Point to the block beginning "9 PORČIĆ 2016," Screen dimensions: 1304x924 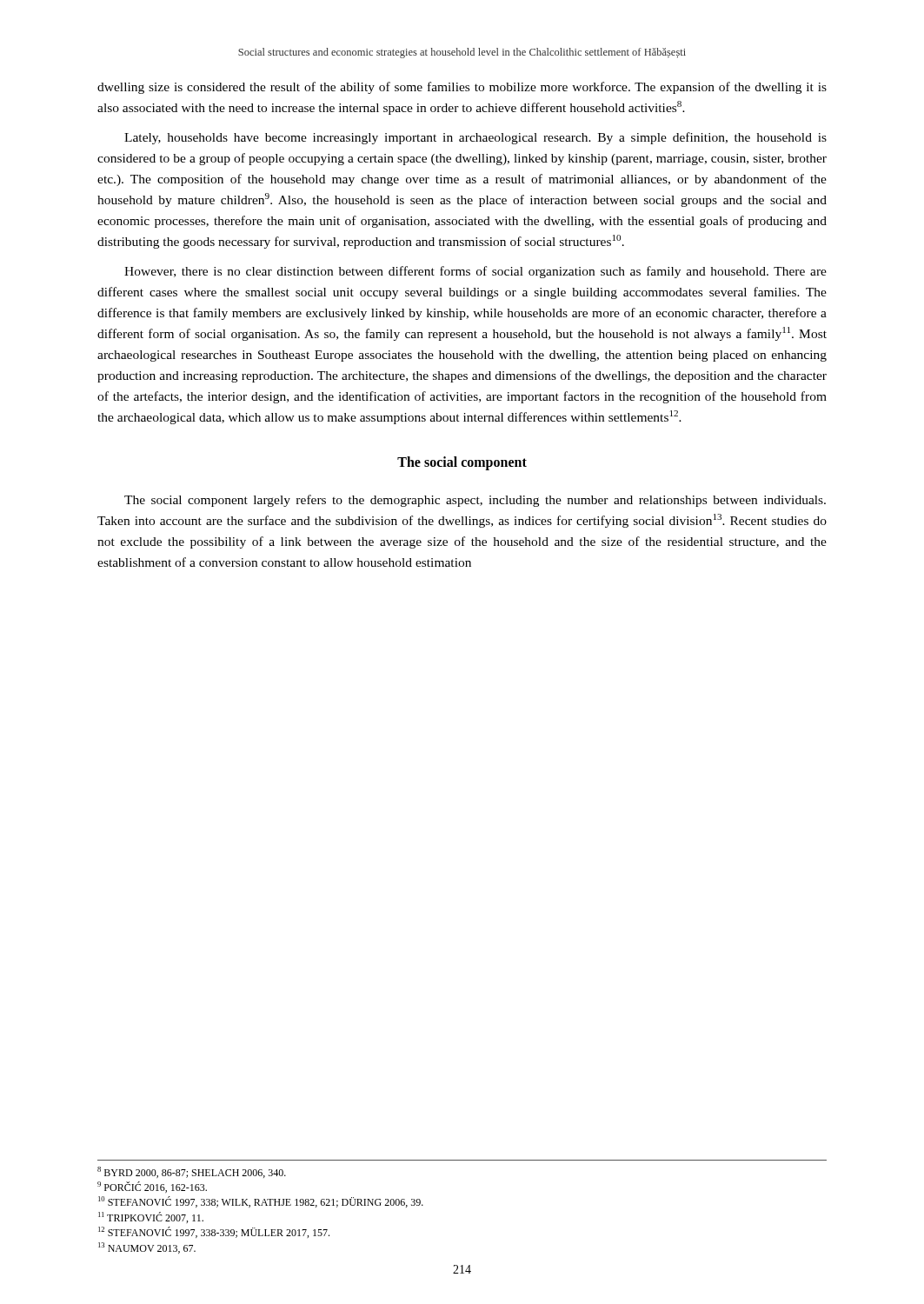pos(152,1187)
